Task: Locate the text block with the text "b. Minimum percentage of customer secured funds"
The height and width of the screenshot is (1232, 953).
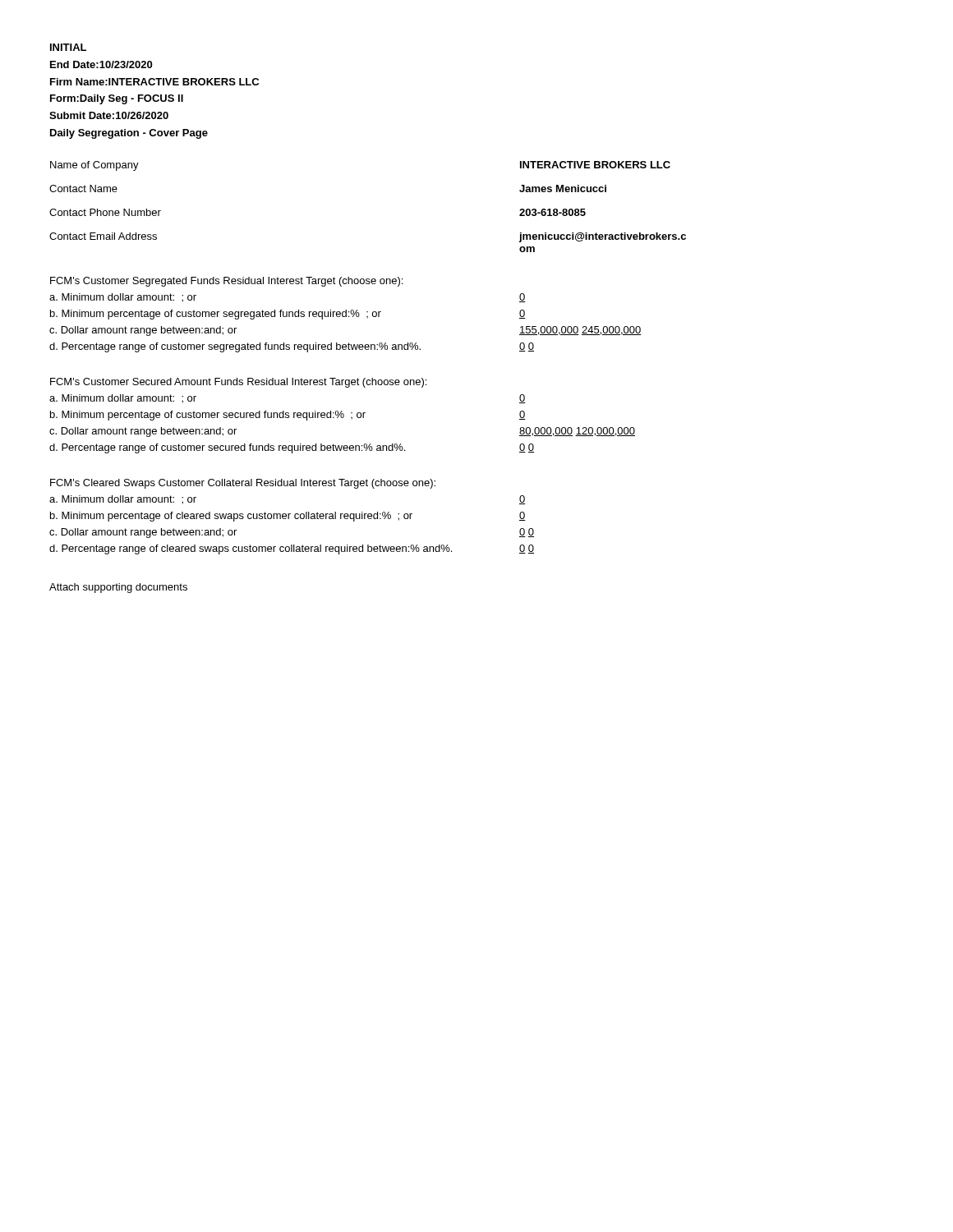Action: tap(207, 414)
